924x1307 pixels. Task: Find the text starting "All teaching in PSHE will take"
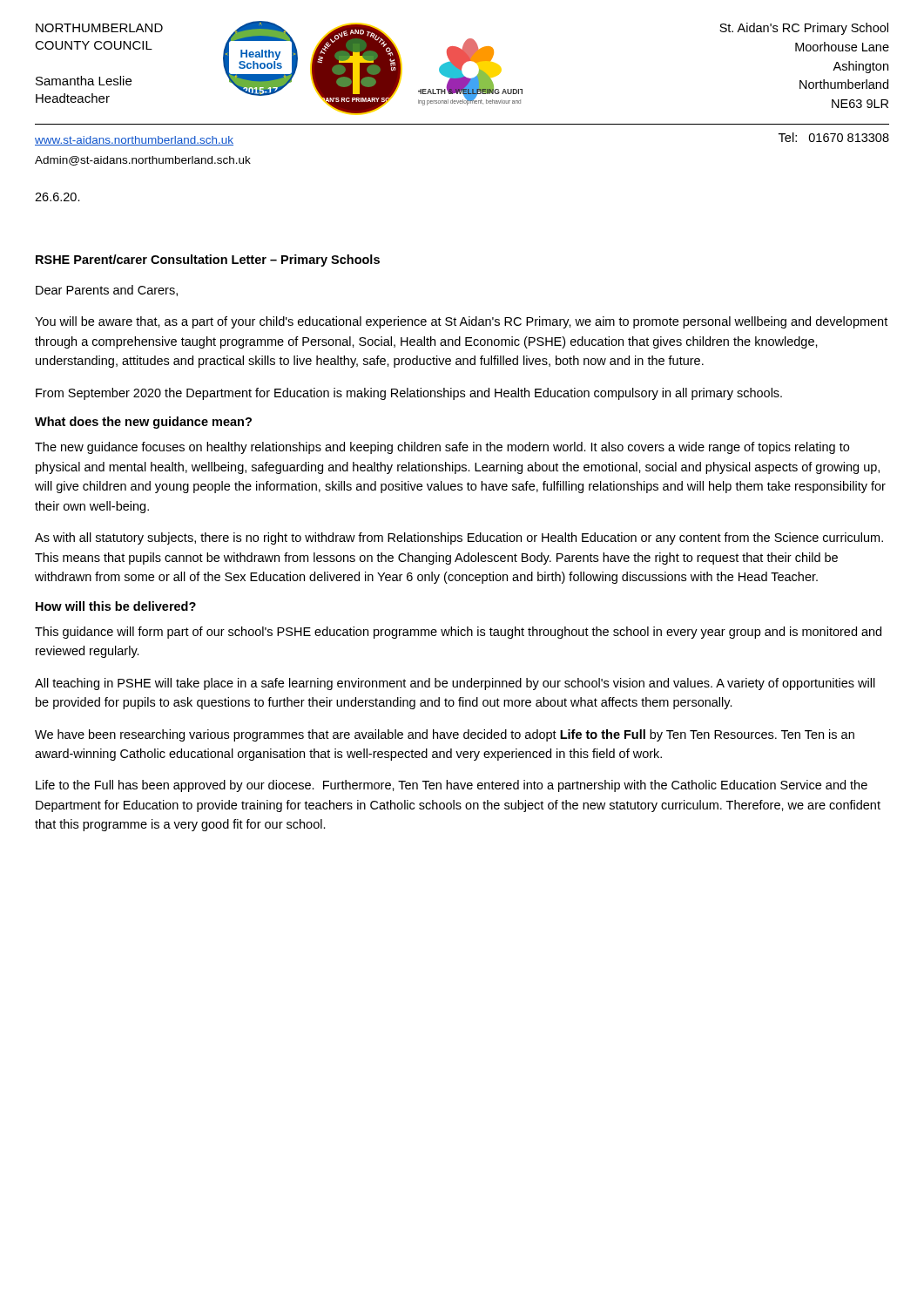[455, 693]
